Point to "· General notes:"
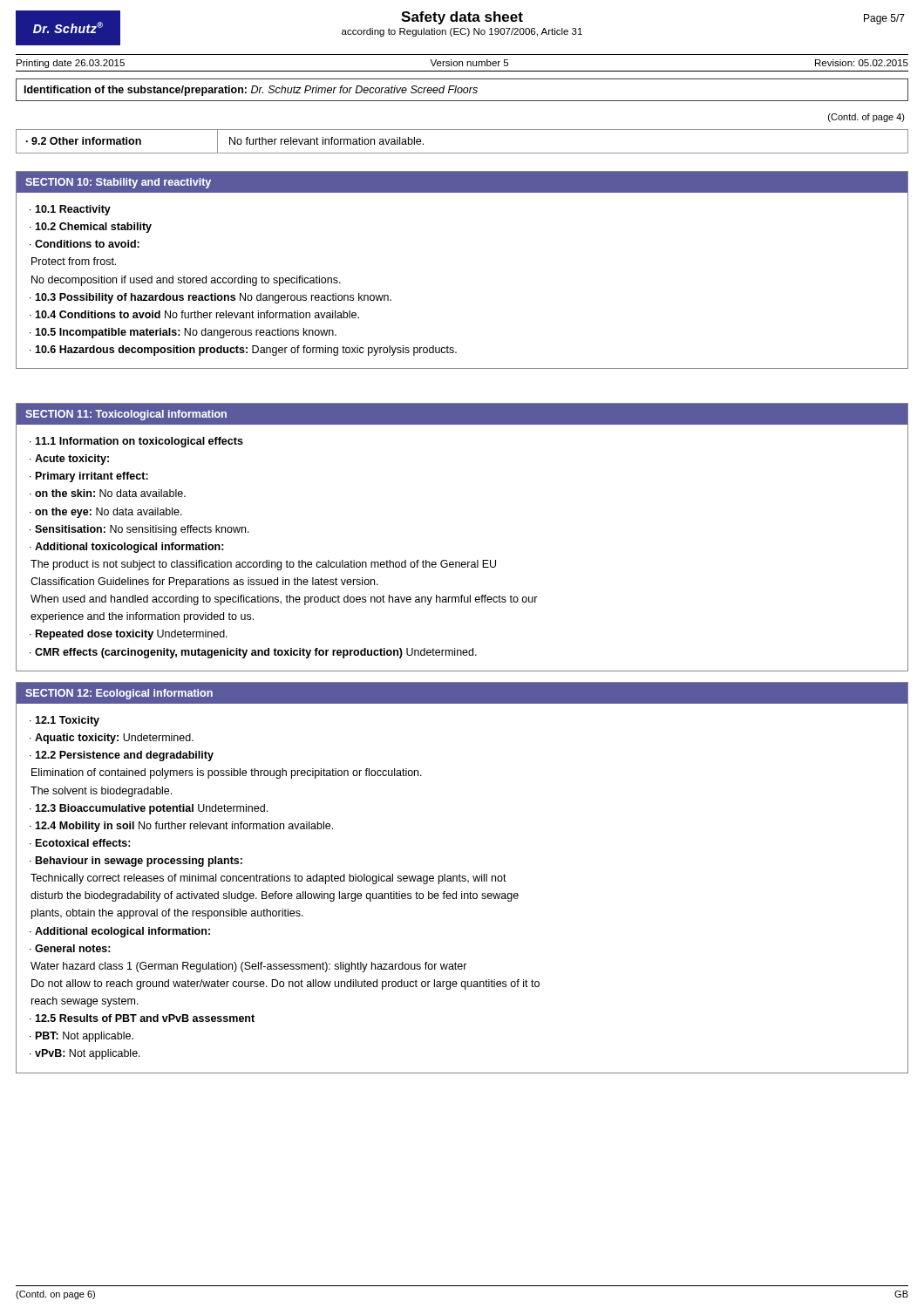The width and height of the screenshot is (924, 1308). point(70,948)
